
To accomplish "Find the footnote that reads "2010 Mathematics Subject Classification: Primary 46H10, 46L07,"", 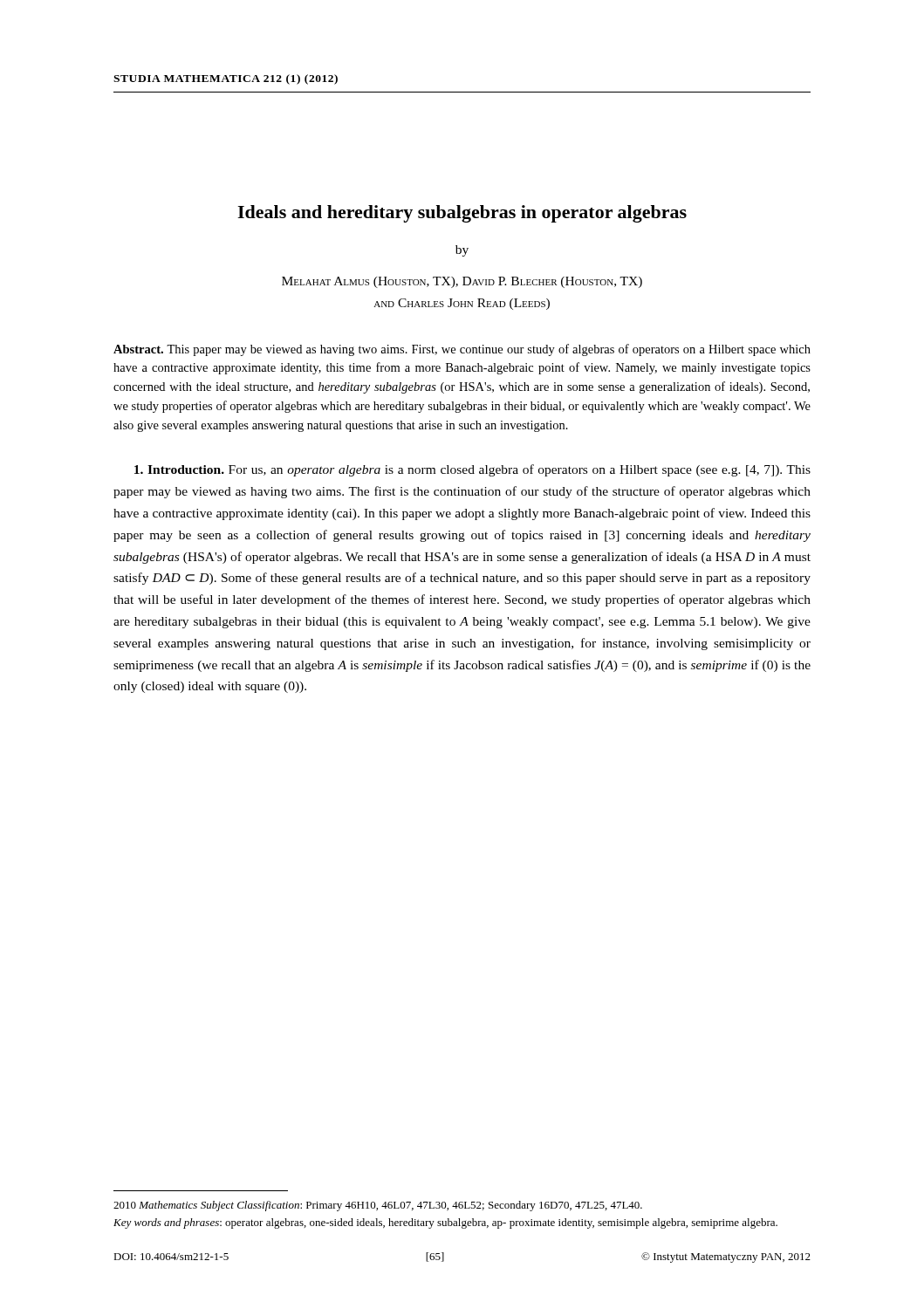I will (x=378, y=1205).
